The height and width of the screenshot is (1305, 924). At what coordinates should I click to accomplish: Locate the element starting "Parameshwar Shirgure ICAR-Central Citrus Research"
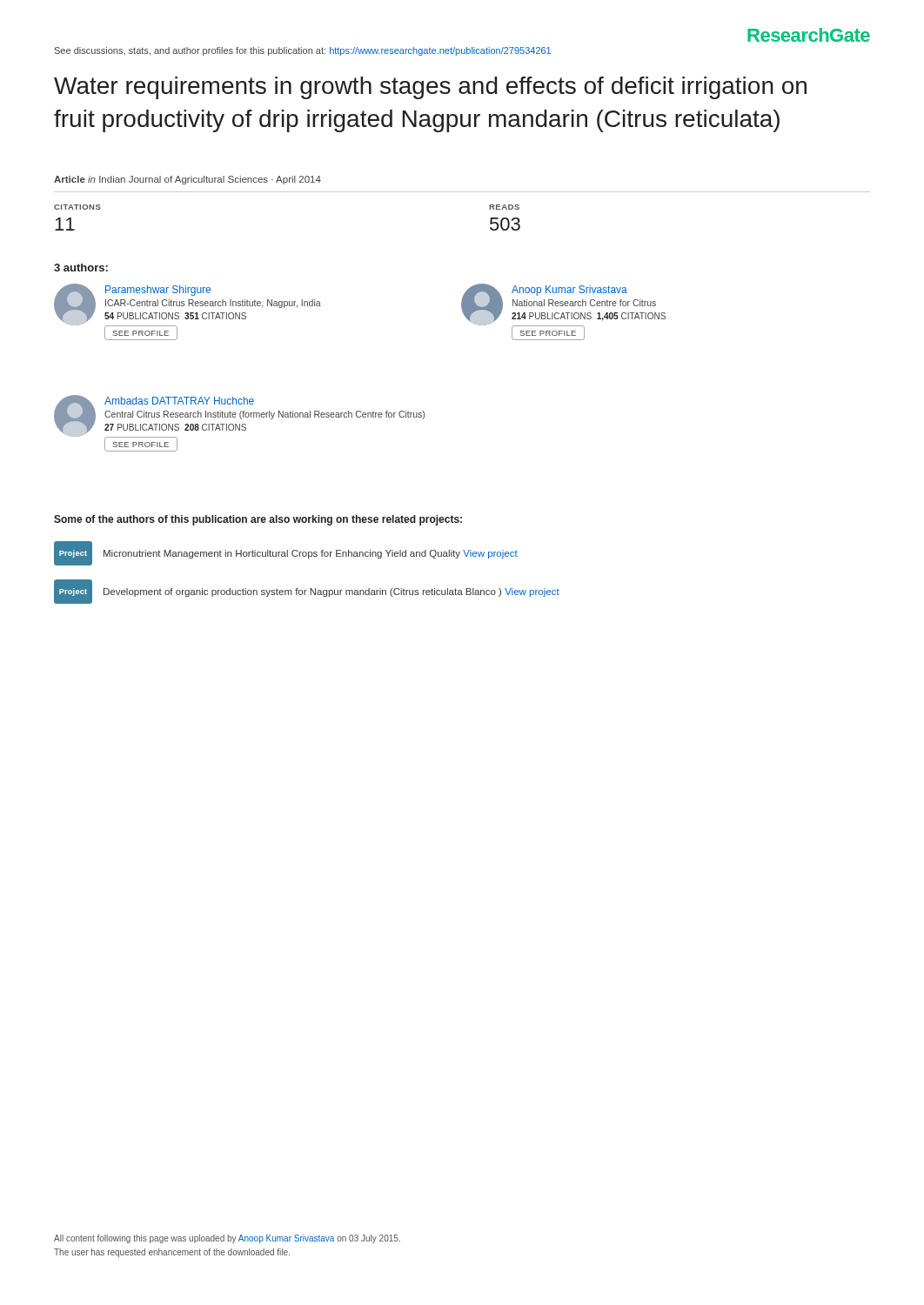coord(245,312)
